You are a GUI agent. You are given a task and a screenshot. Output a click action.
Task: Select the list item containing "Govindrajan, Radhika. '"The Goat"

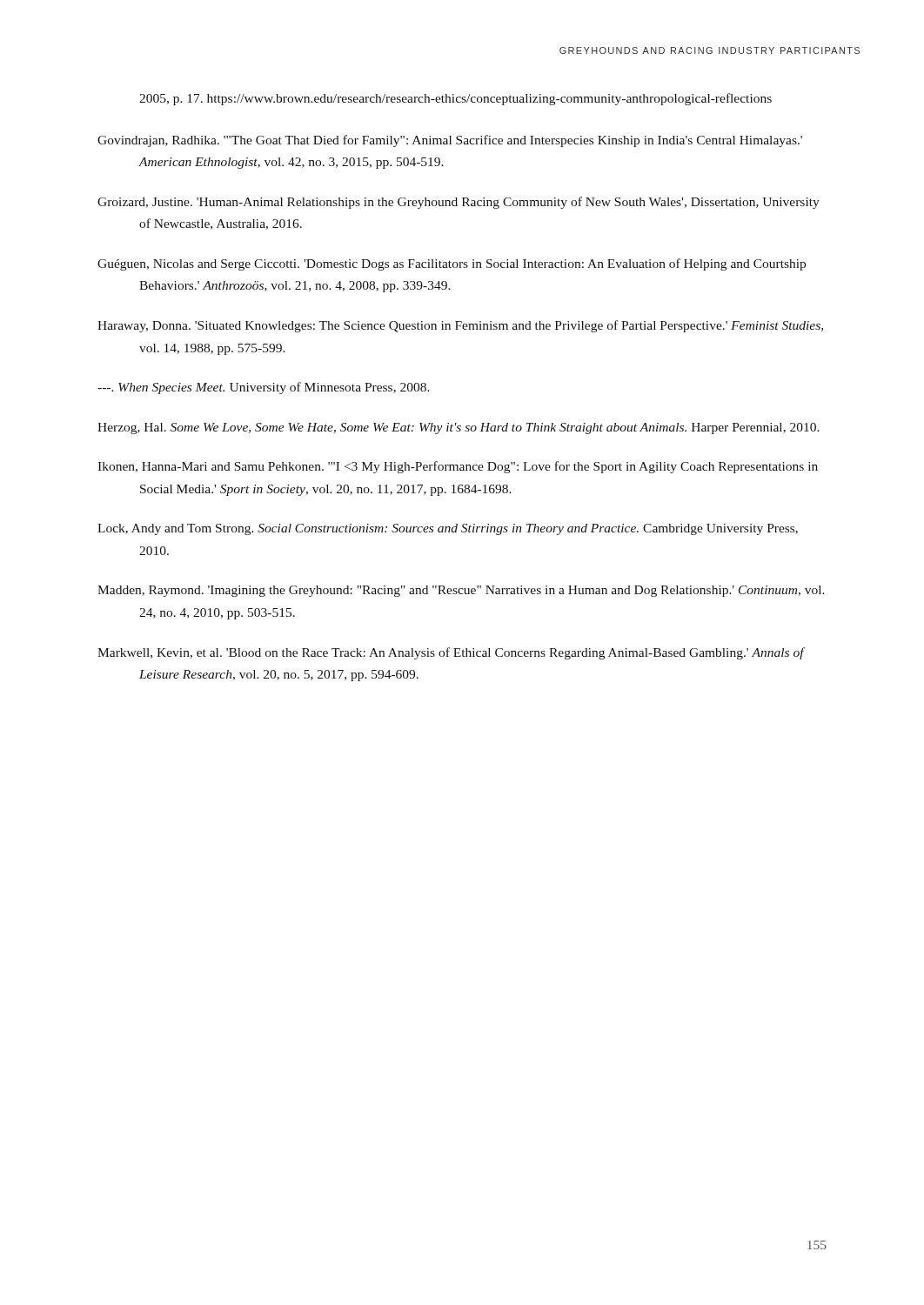point(450,150)
